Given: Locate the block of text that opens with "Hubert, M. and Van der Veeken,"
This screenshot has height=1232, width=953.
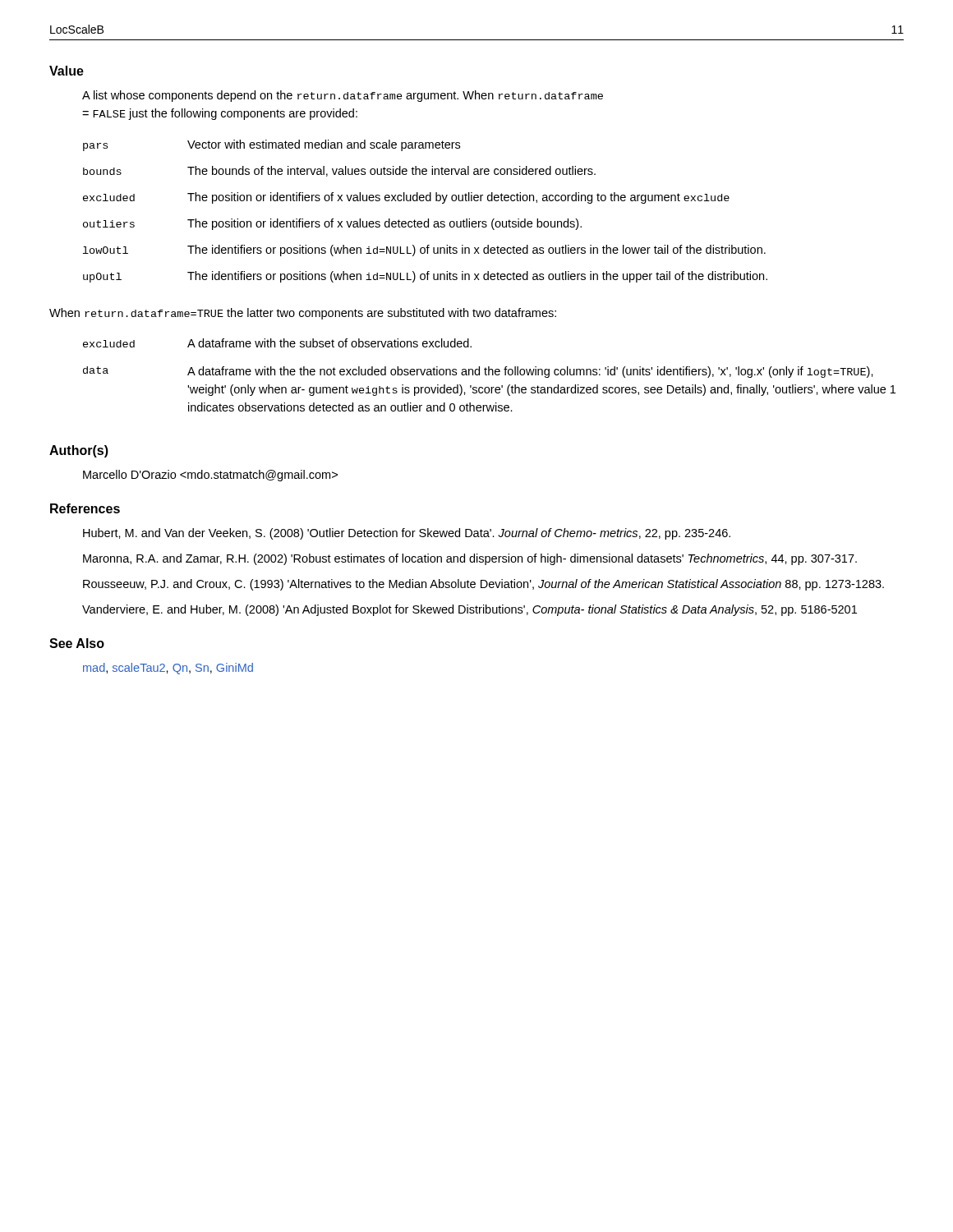Looking at the screenshot, I should click(x=407, y=533).
